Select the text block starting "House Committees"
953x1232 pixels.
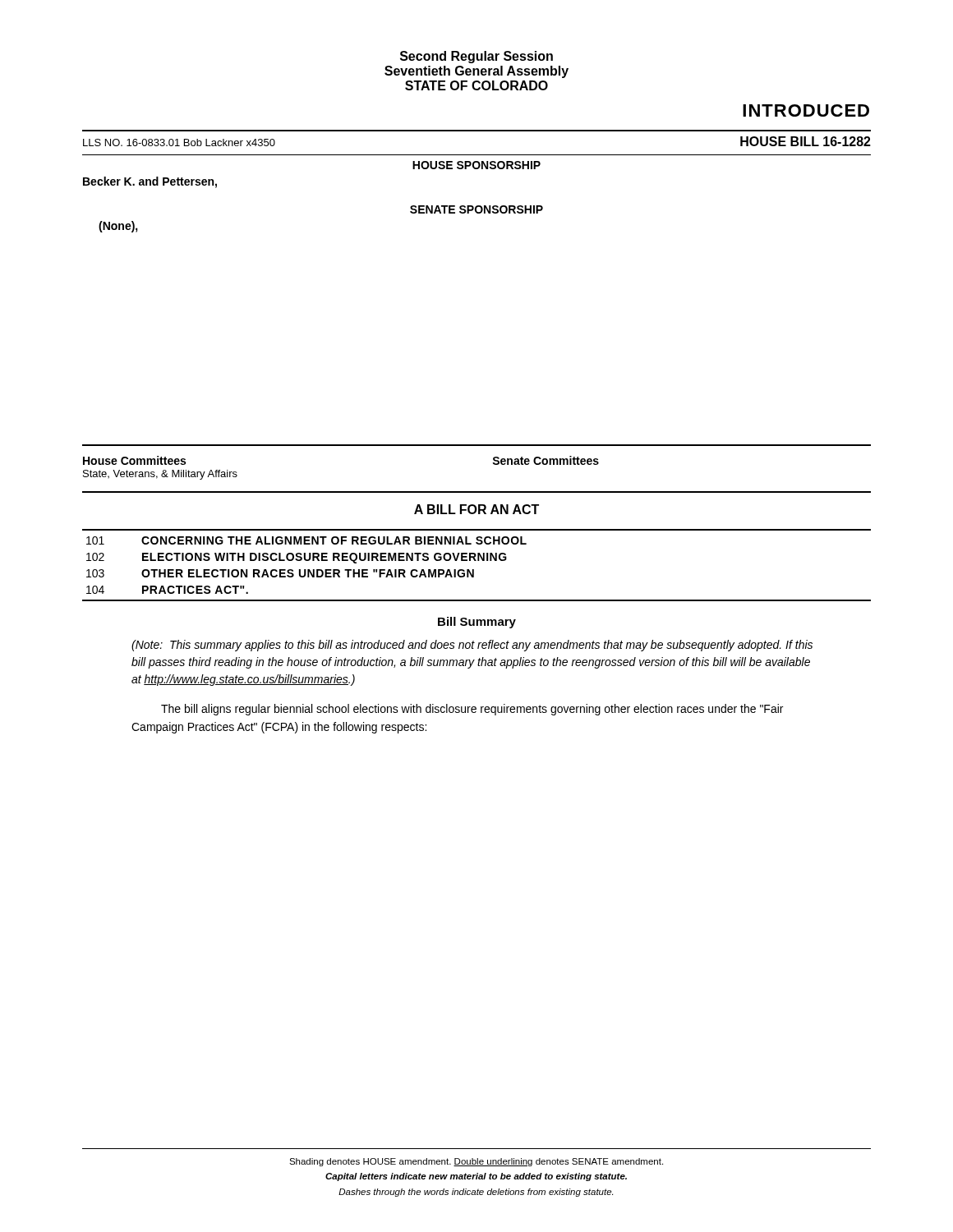134,461
